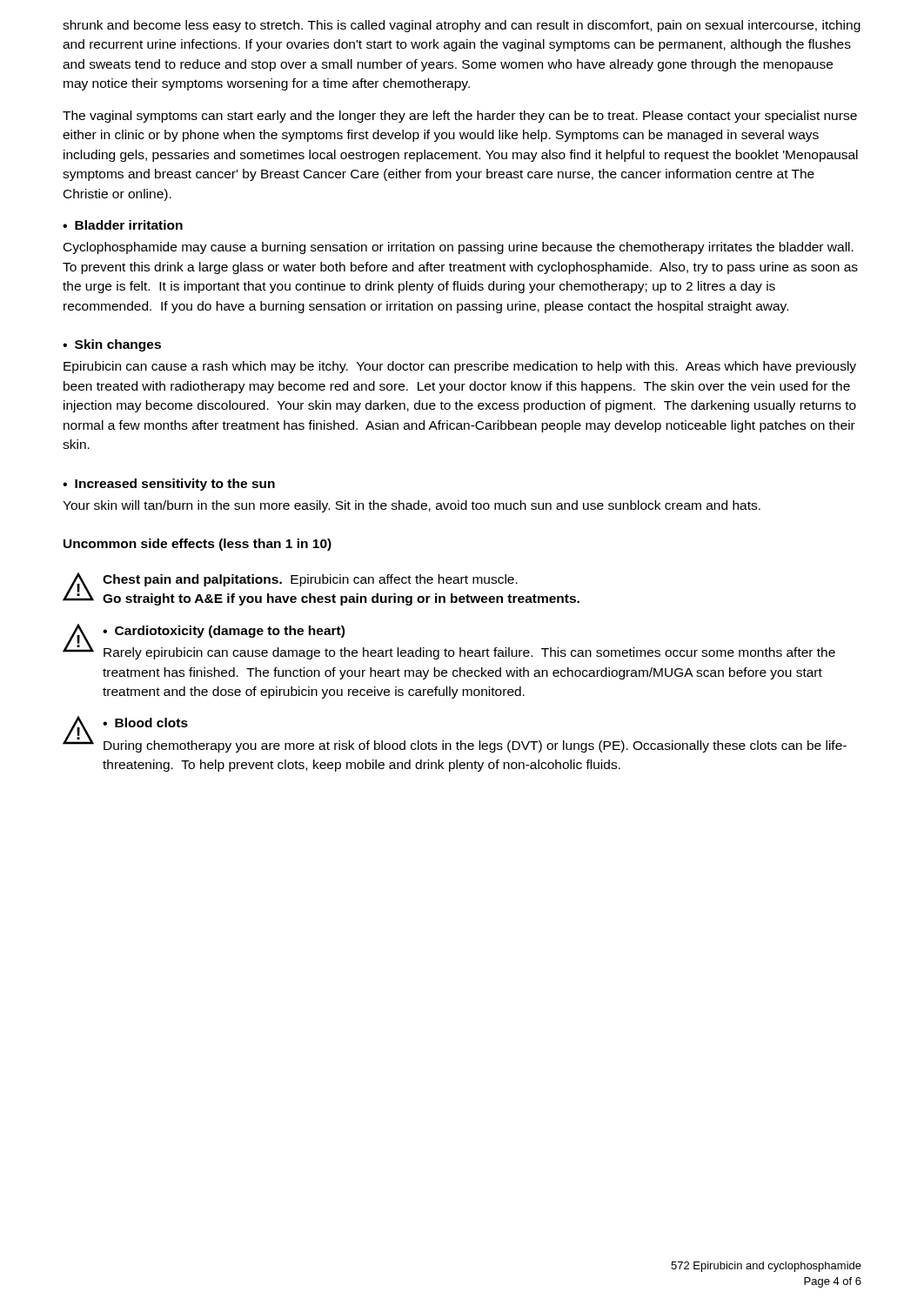Screen dimensions: 1305x924
Task: Select the block starting "shrunk and become less easy"
Action: pos(462,55)
